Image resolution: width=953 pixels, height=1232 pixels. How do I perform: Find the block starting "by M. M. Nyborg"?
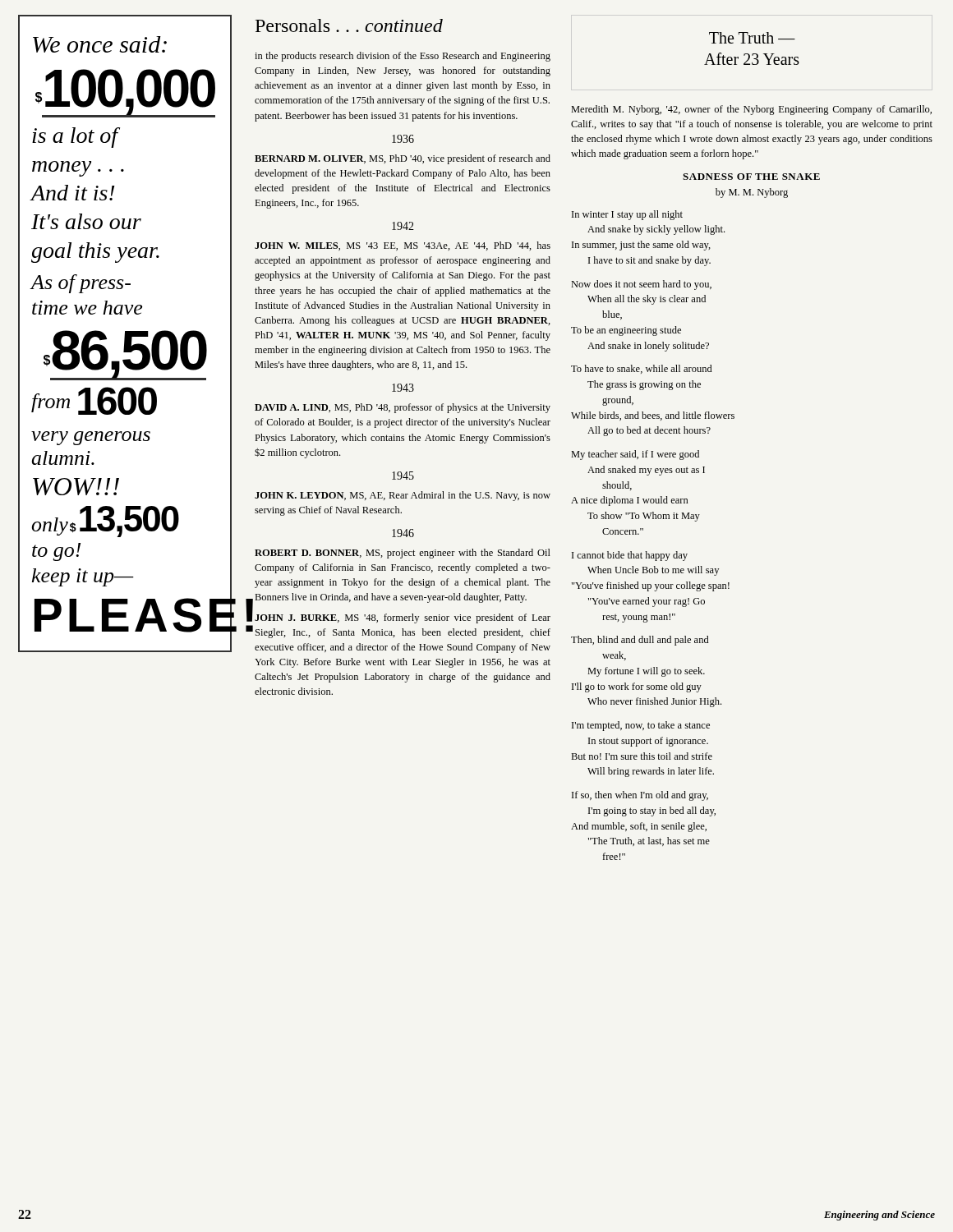752,192
